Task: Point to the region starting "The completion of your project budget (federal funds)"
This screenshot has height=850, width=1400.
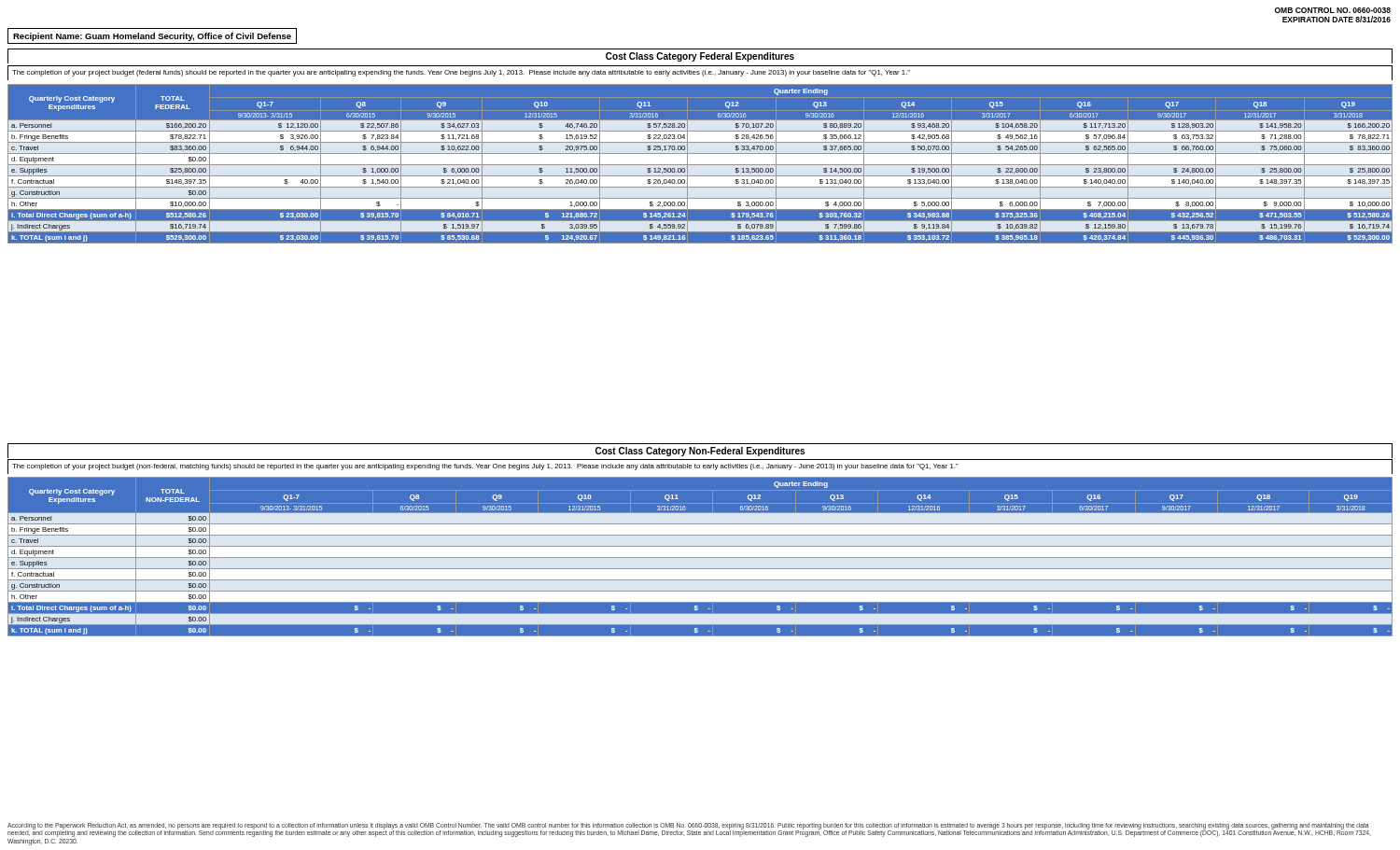Action: point(461,72)
